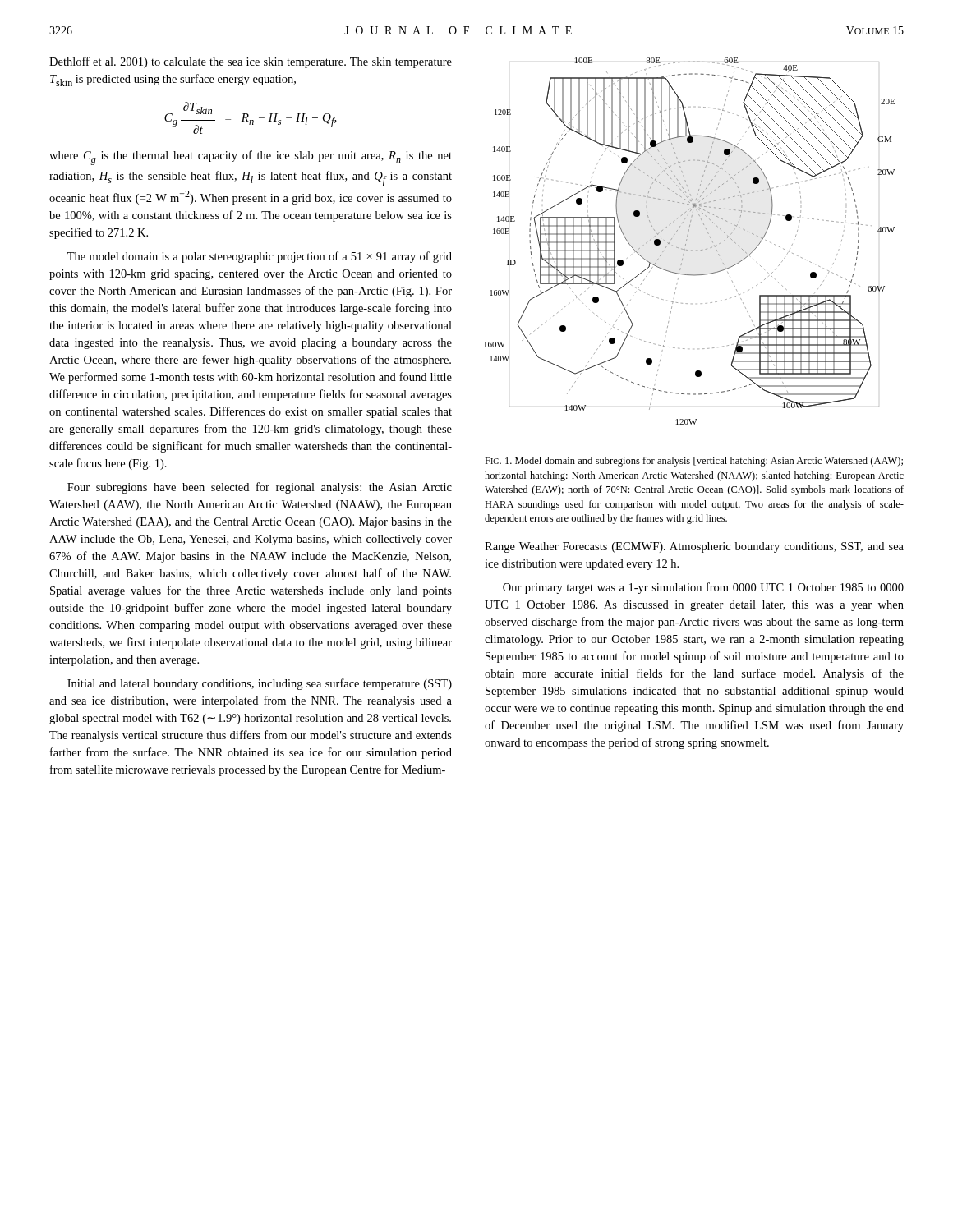Click on the map
Viewport: 953px width, 1232px height.
coord(694,250)
